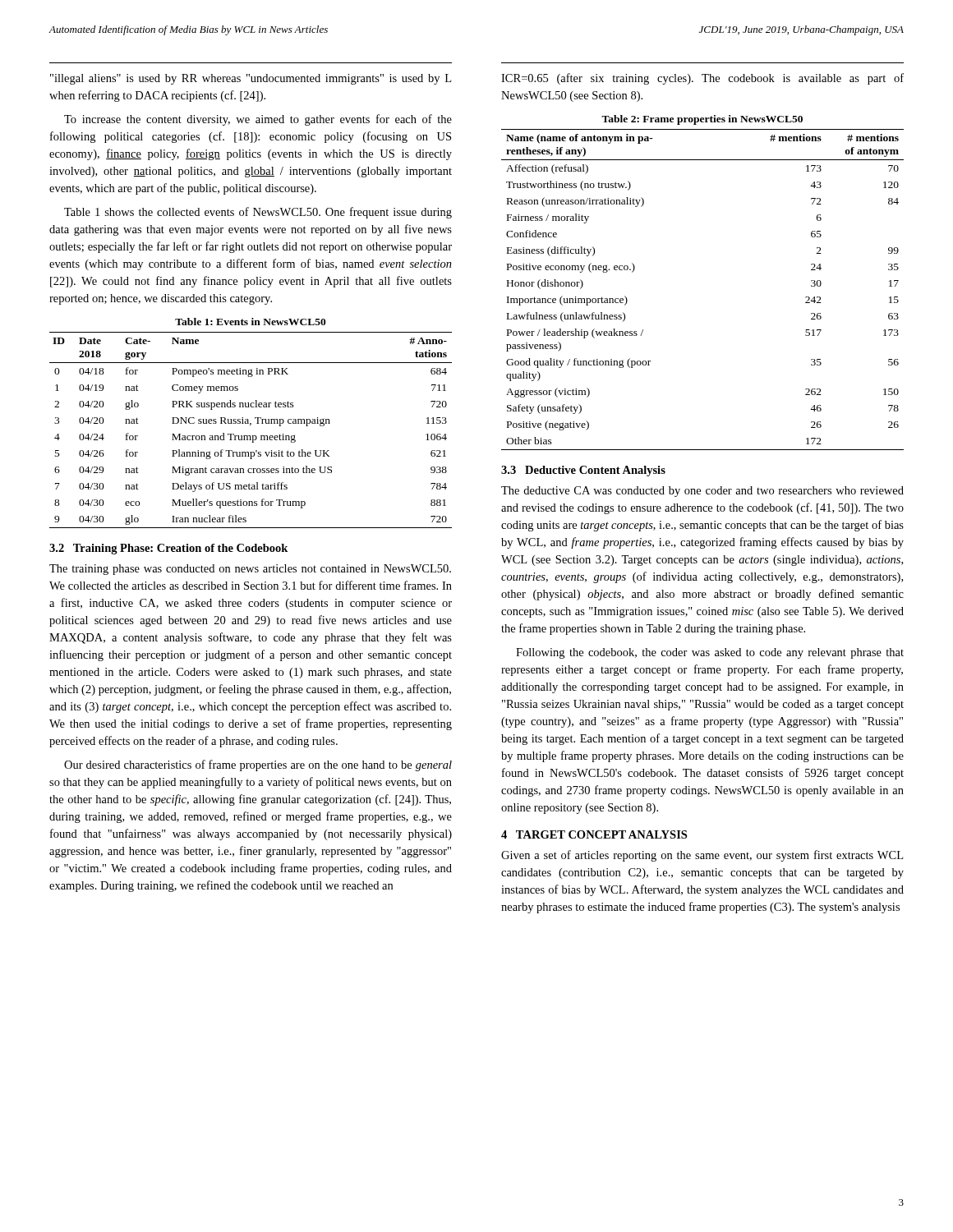Image resolution: width=953 pixels, height=1232 pixels.
Task: Locate the passage starting "Table 1: Events in NewsWCL50"
Action: [251, 322]
